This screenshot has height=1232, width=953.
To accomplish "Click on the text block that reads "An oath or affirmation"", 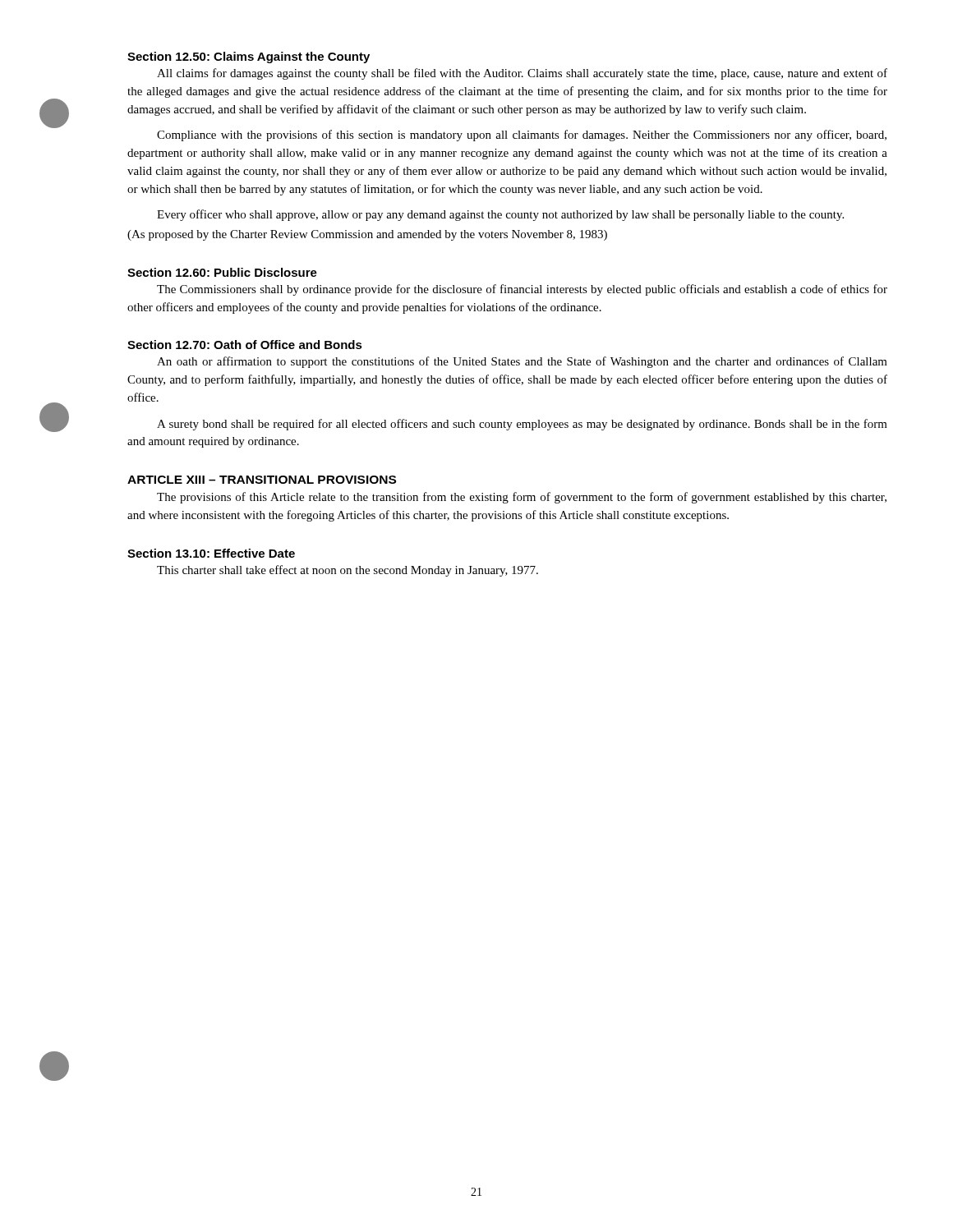I will [507, 379].
